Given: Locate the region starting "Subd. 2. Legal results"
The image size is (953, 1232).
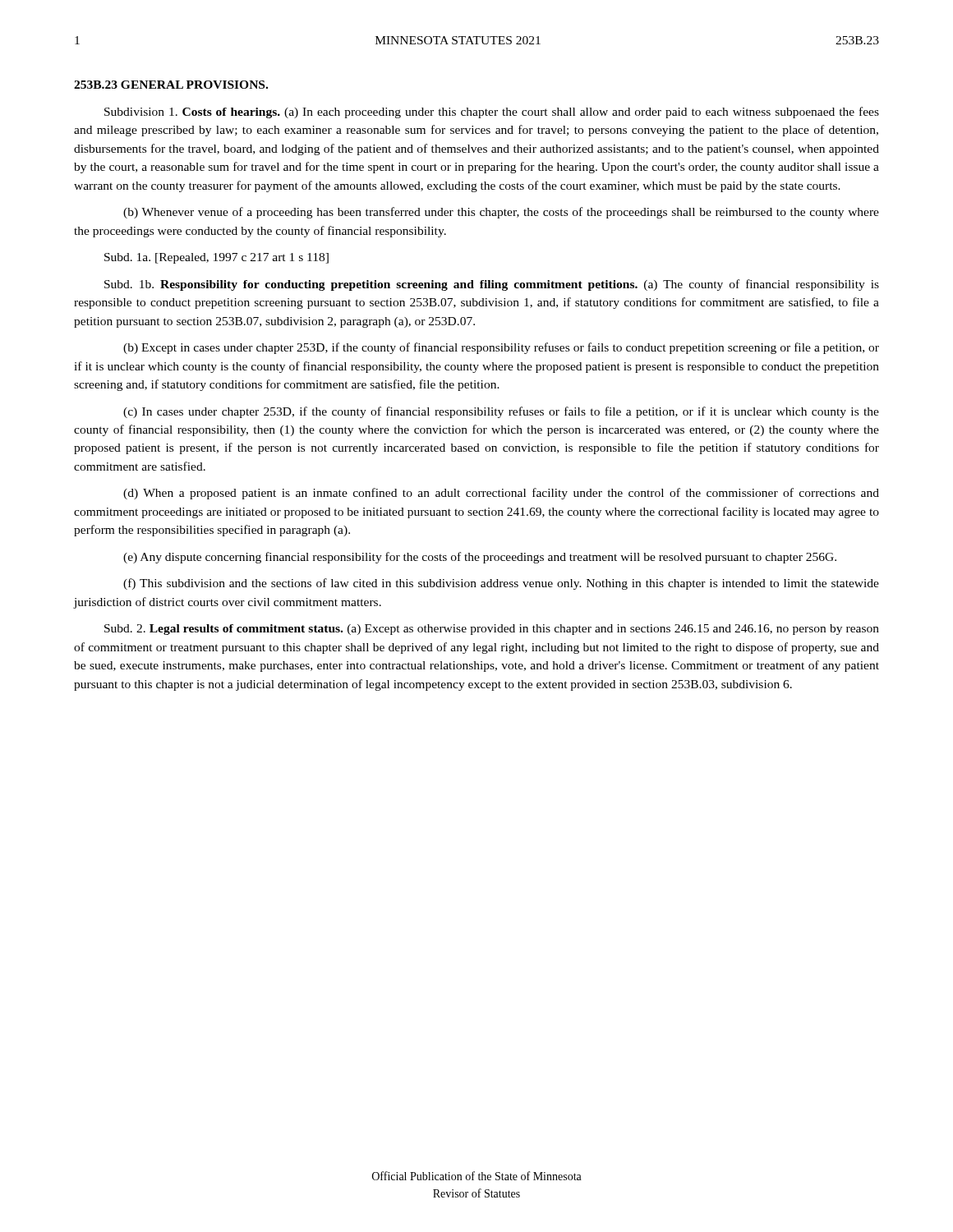Looking at the screenshot, I should (x=476, y=656).
